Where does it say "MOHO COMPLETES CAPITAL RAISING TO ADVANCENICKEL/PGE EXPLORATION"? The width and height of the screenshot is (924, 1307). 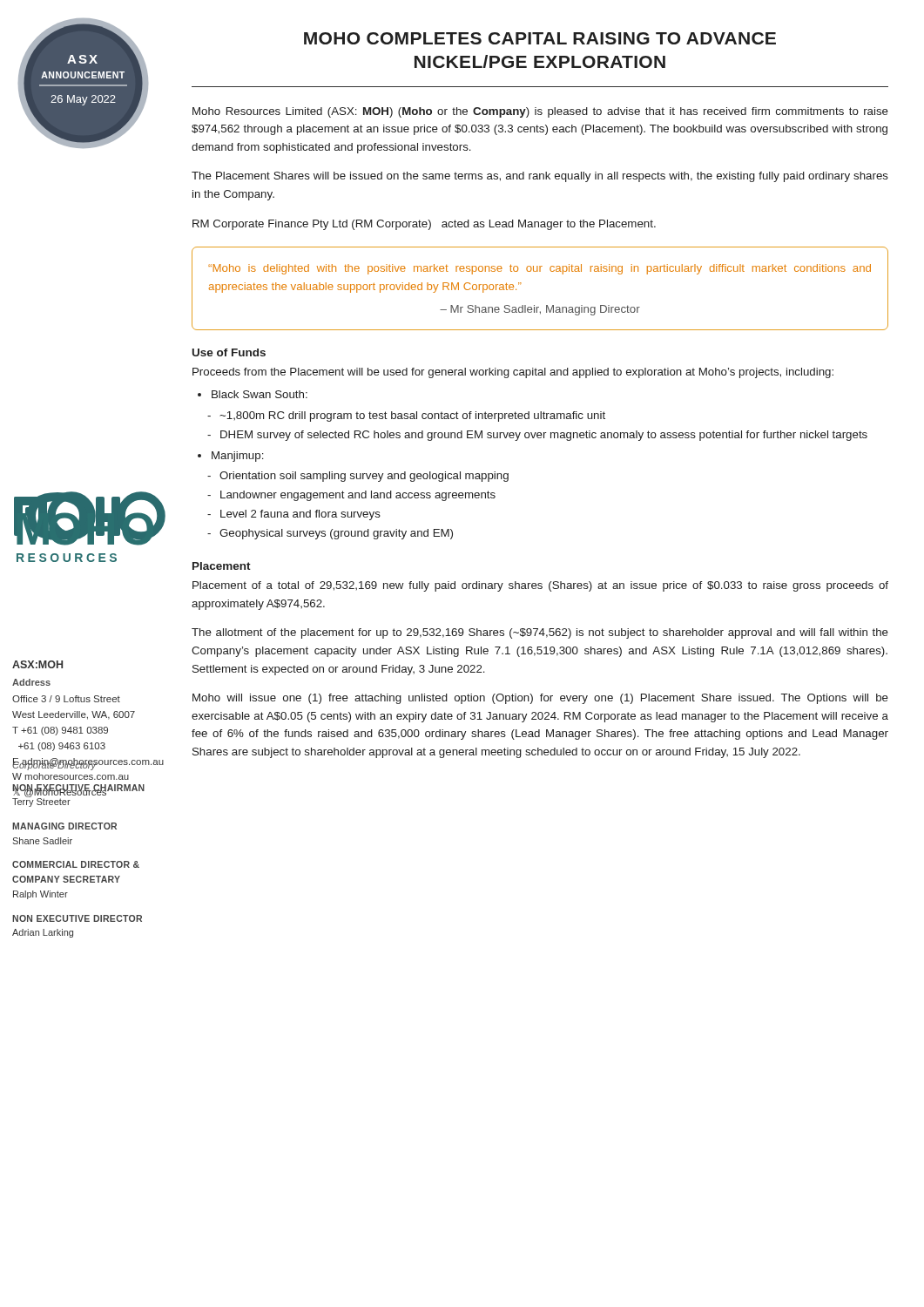point(540,50)
